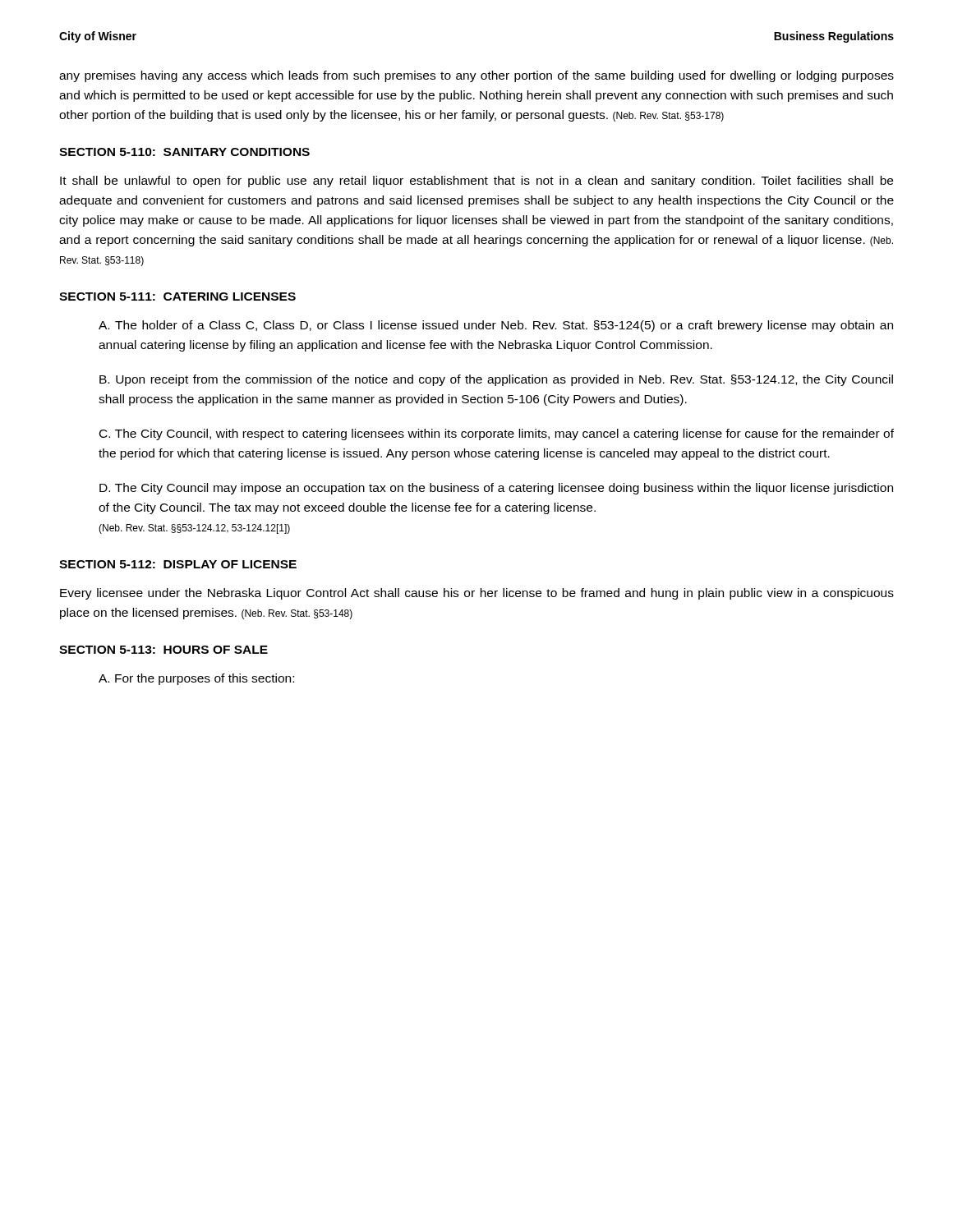Point to the block beginning "Every licensee under the"
953x1232 pixels.
(476, 603)
